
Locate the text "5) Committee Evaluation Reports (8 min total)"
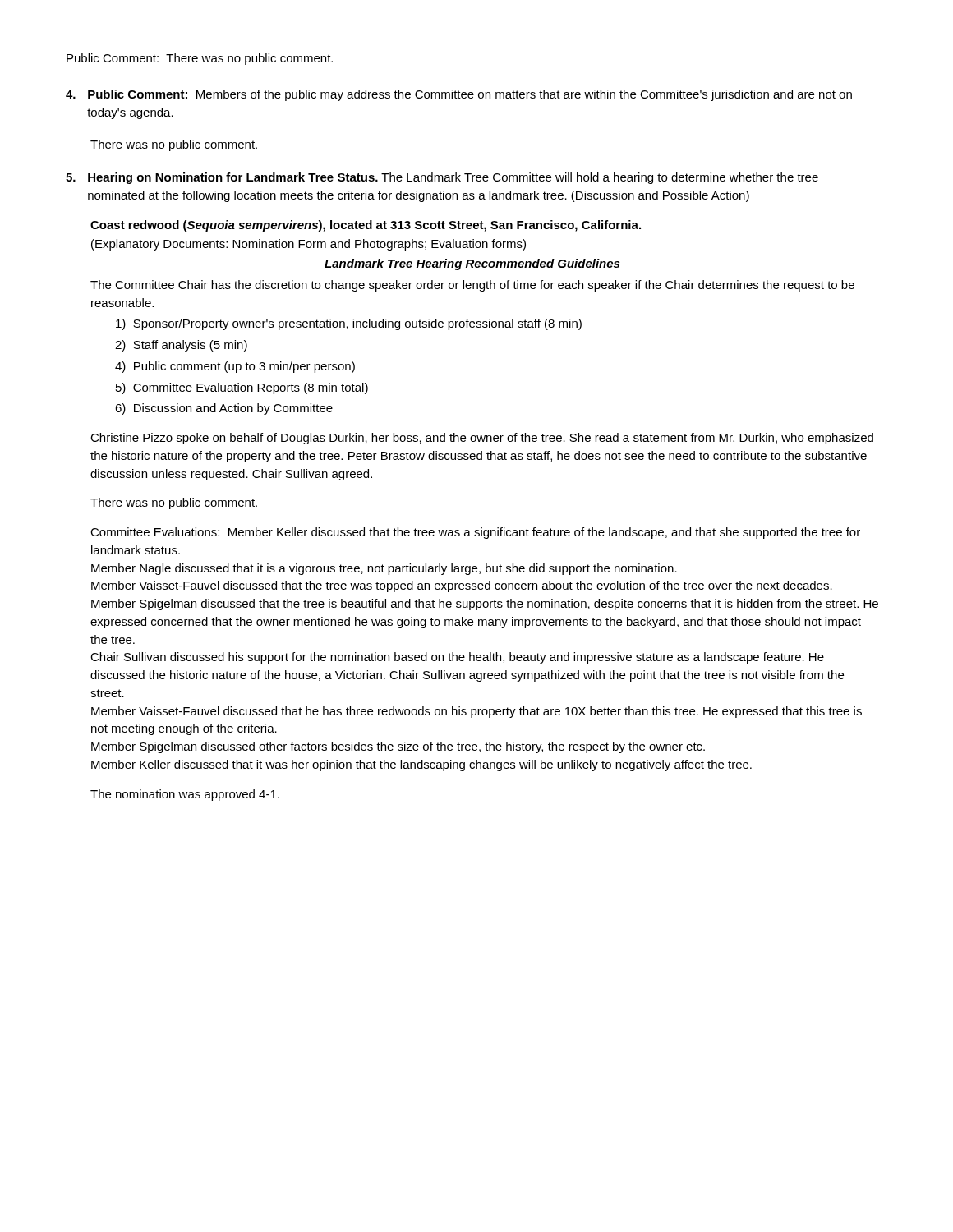click(x=242, y=387)
